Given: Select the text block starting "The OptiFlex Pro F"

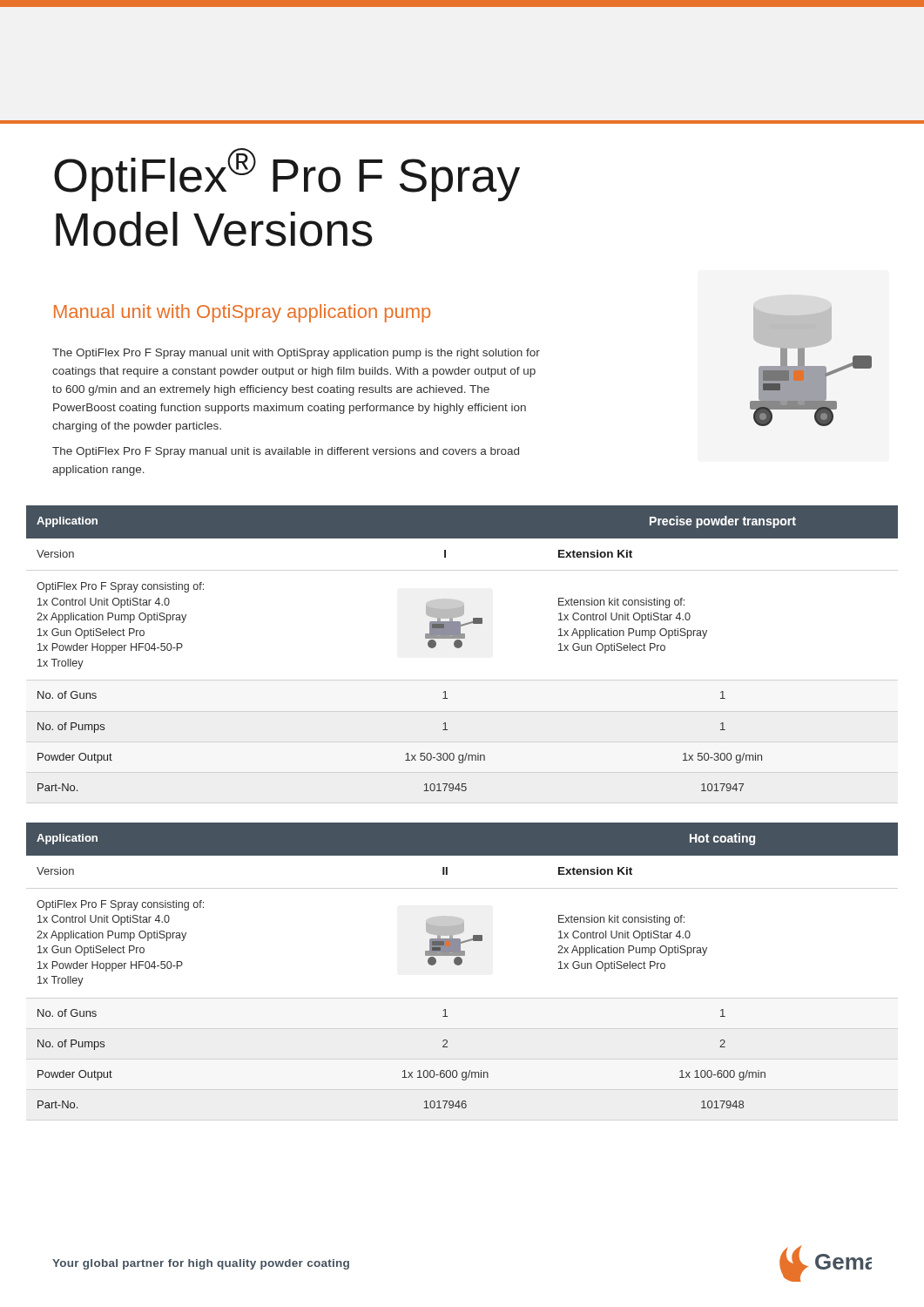Looking at the screenshot, I should [x=300, y=411].
